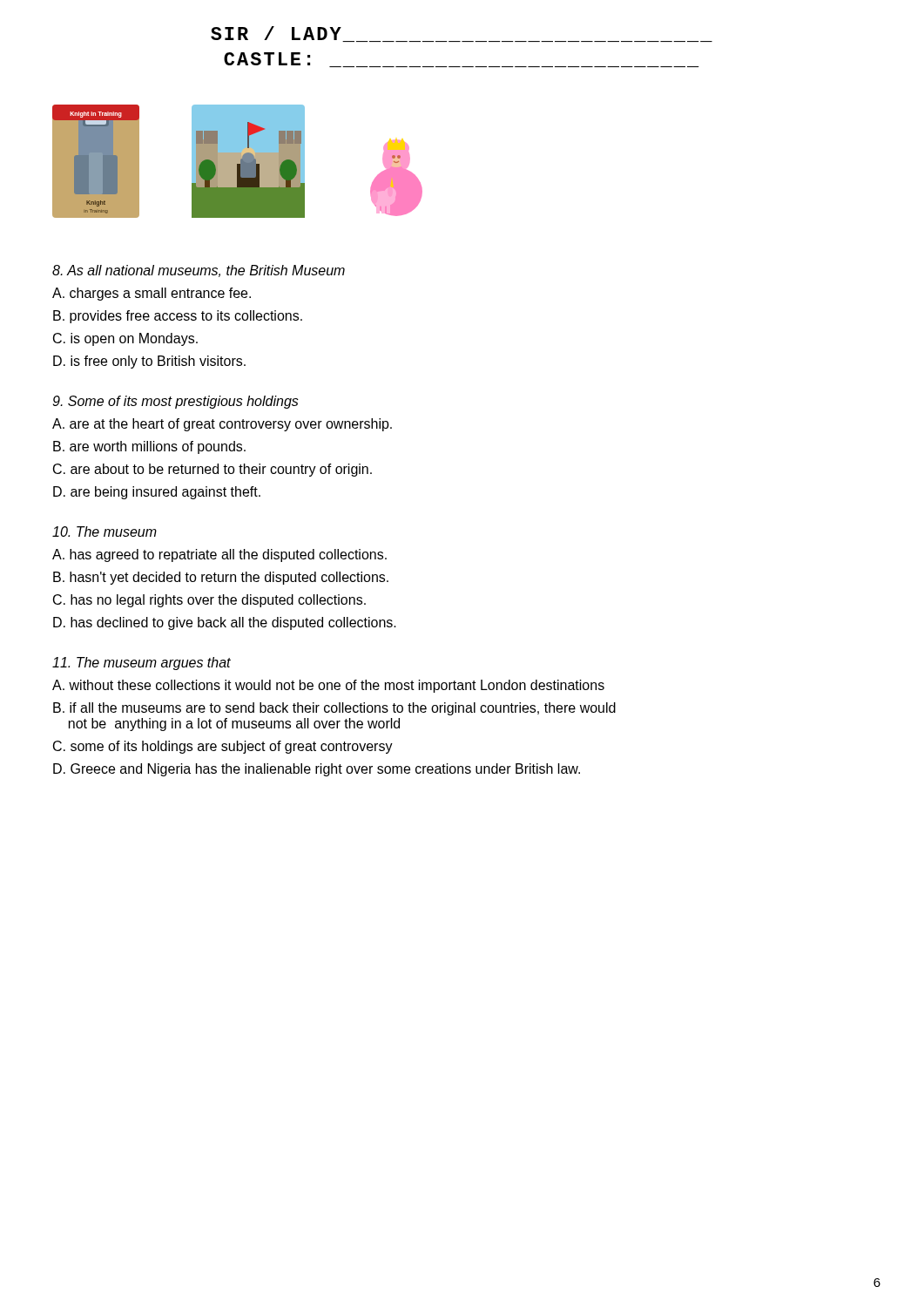
Task: Find the block on this page that starts "9. Some of its"
Action: tap(175, 401)
